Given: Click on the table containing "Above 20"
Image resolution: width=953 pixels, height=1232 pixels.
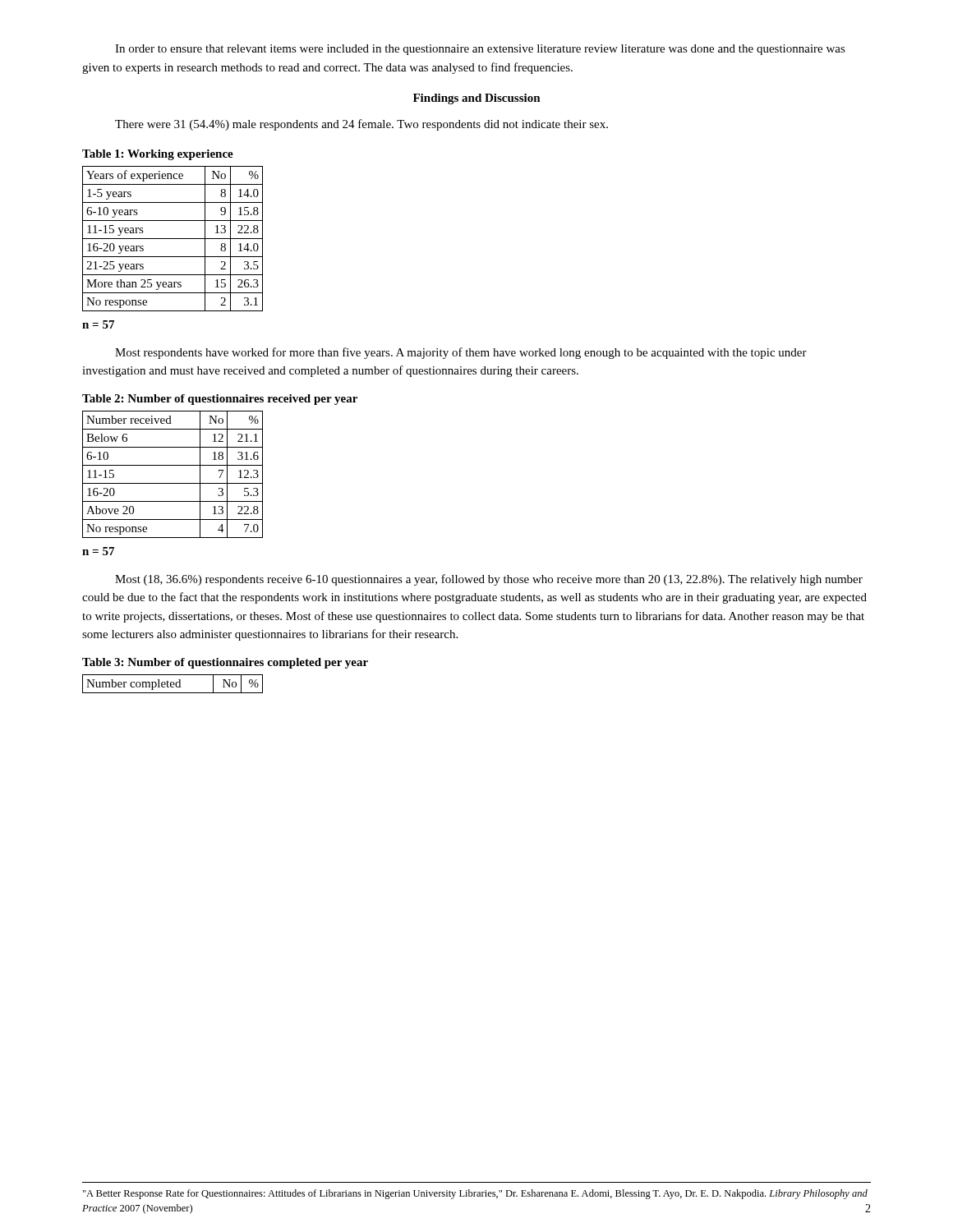Looking at the screenshot, I should pos(476,474).
